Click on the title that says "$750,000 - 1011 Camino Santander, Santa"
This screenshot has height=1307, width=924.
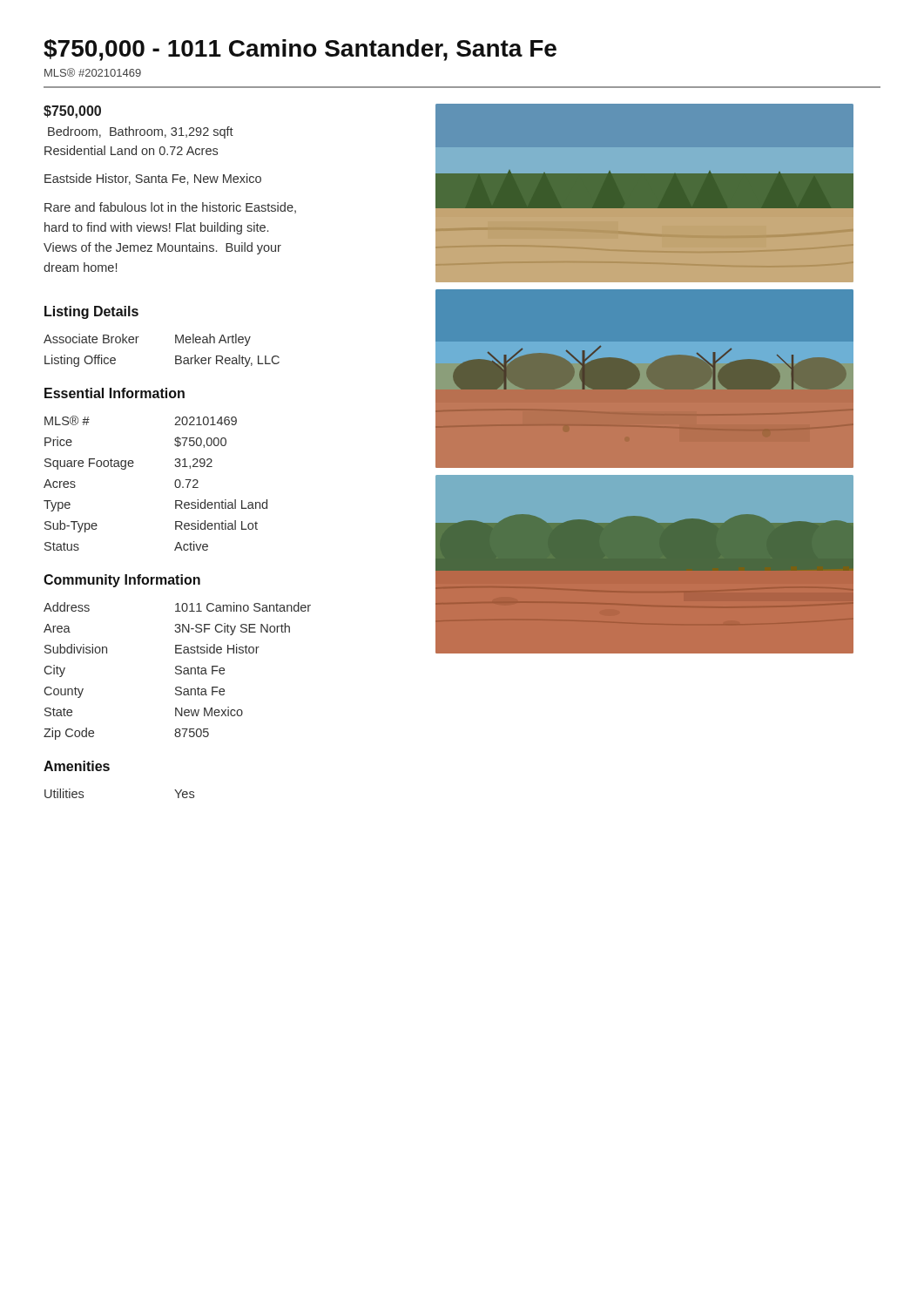(x=462, y=49)
